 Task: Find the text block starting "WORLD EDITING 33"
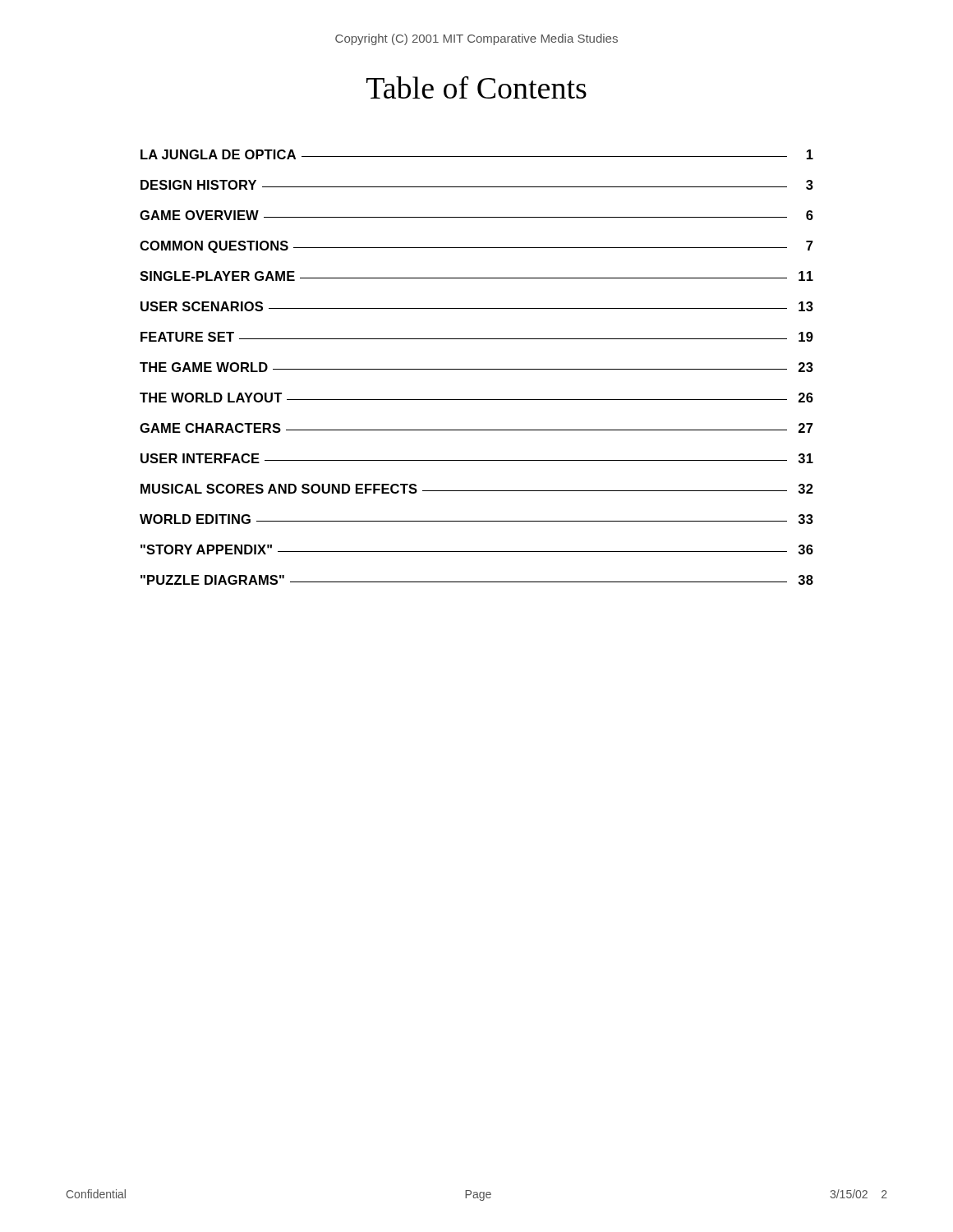(476, 519)
